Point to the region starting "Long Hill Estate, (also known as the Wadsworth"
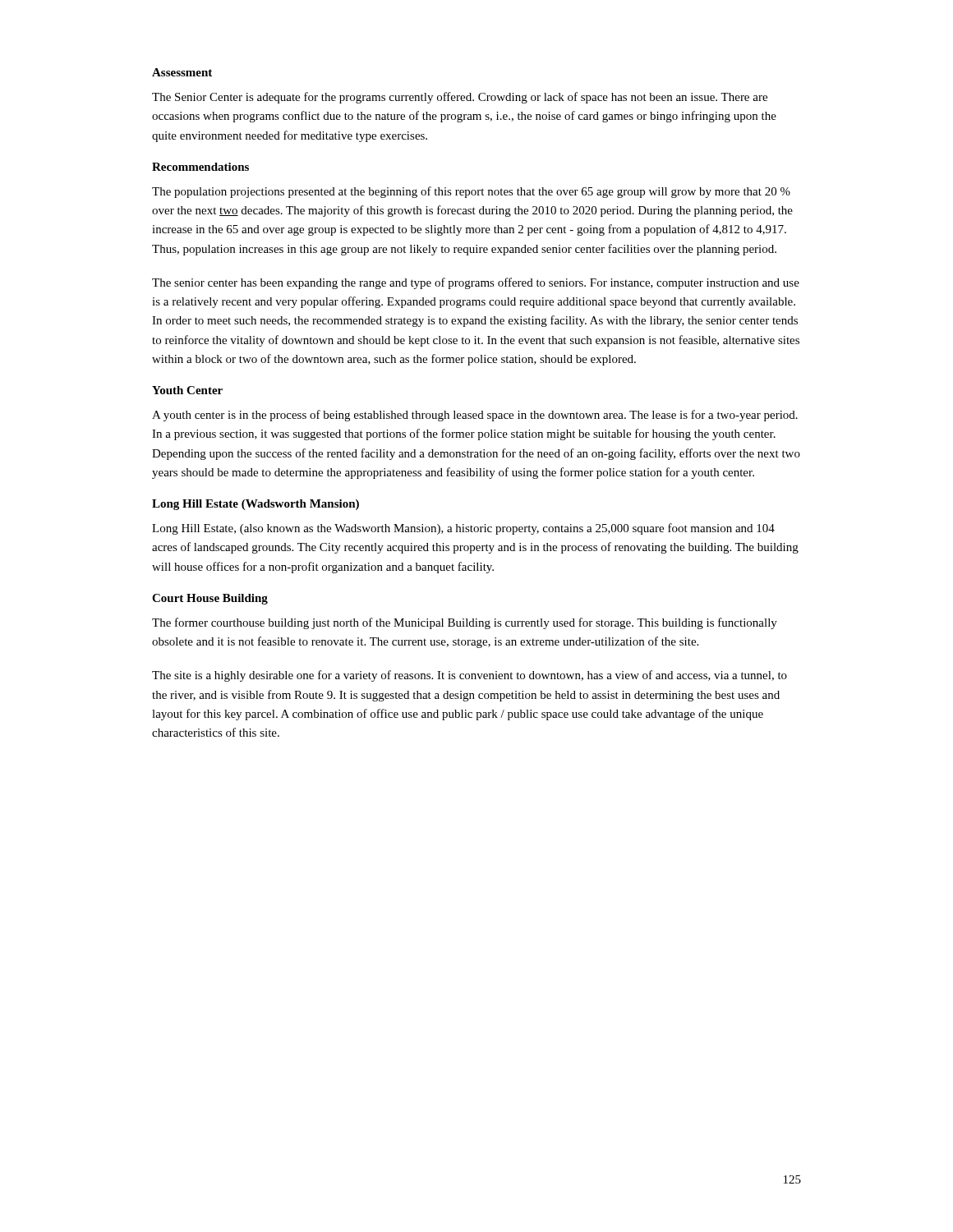Viewport: 953px width, 1232px height. point(475,547)
